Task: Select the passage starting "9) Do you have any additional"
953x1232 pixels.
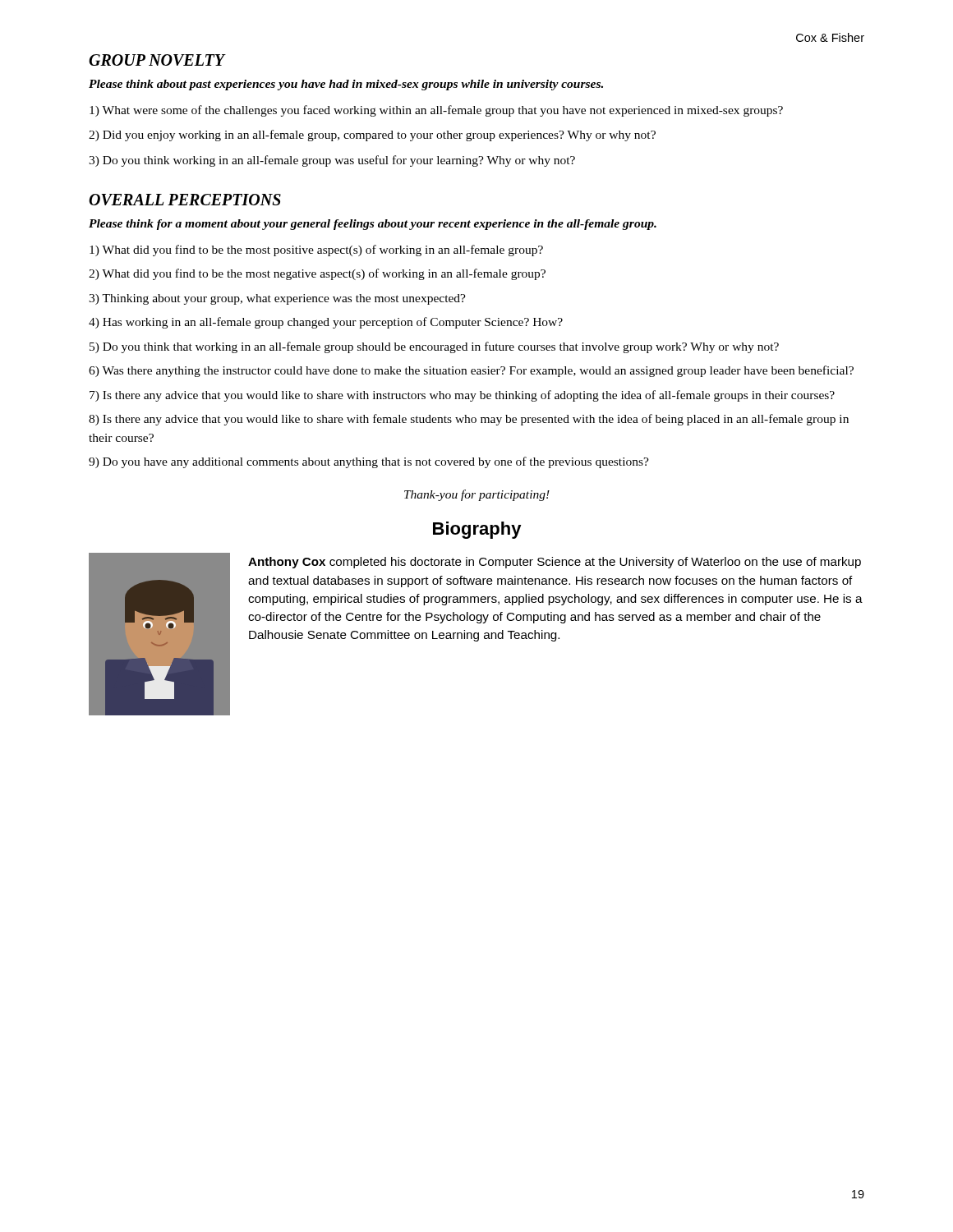Action: (369, 461)
